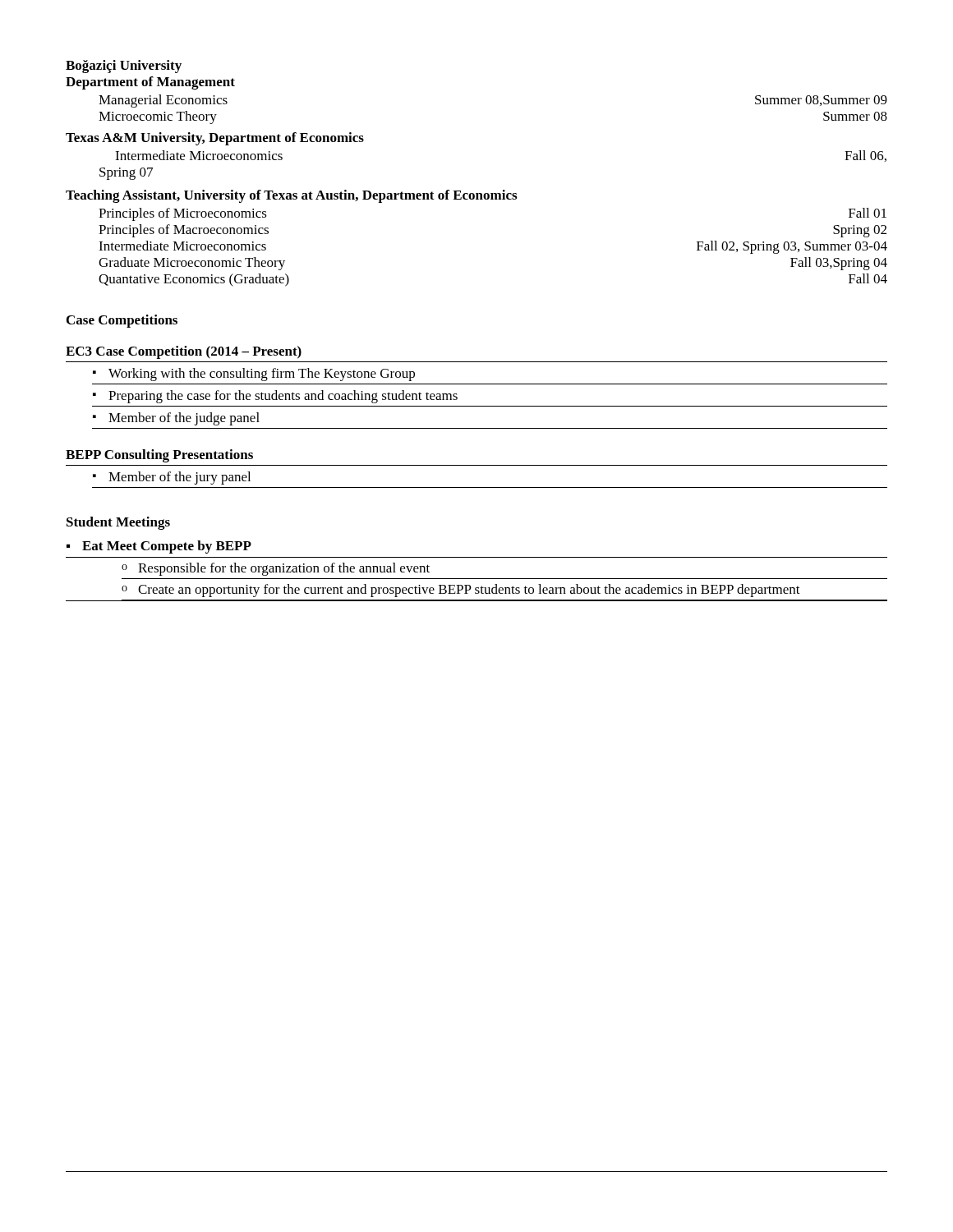Find the passage starting "Boğaziçi University"
The width and height of the screenshot is (953, 1232).
tap(124, 65)
